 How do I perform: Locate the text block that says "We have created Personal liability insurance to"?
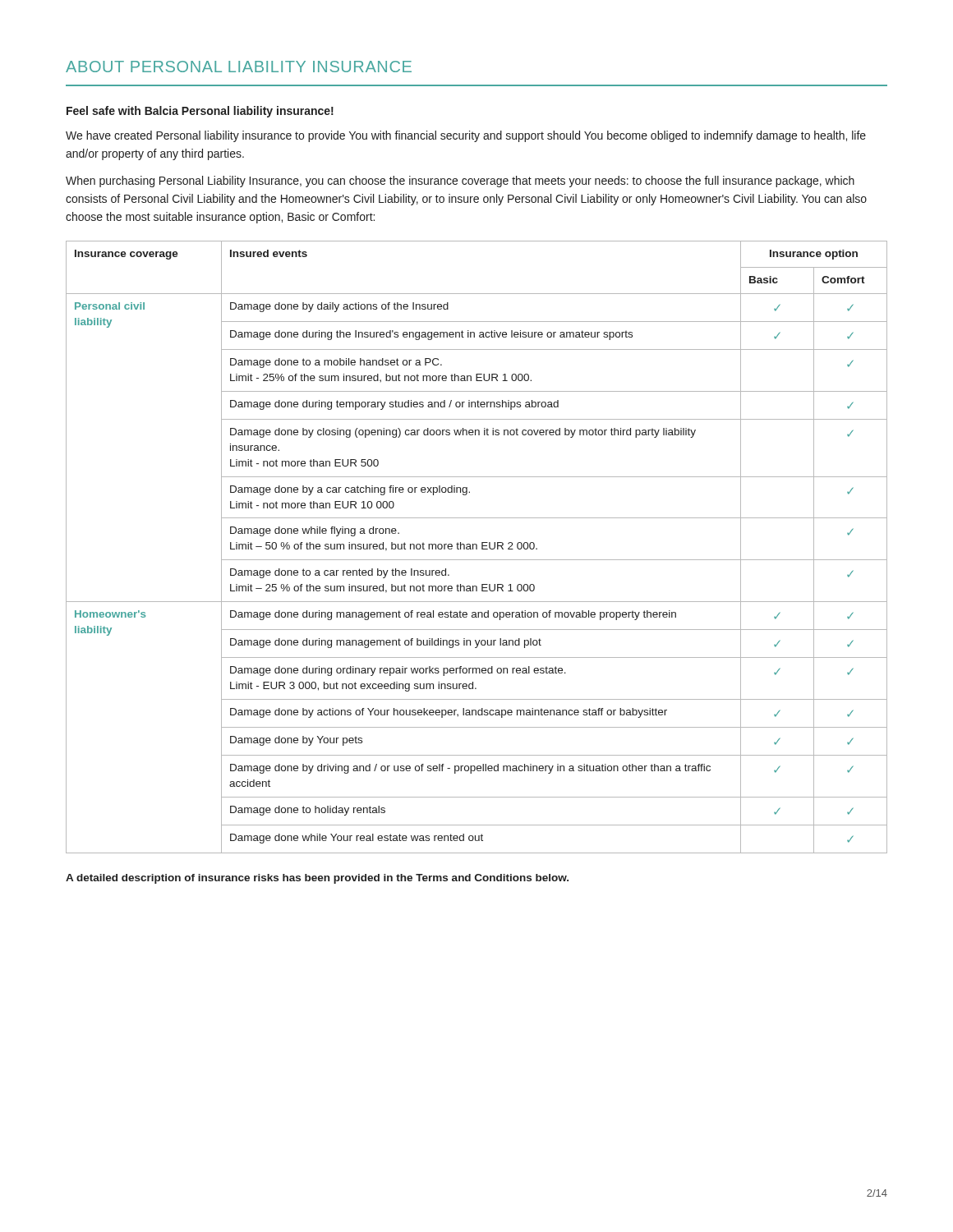pos(466,144)
